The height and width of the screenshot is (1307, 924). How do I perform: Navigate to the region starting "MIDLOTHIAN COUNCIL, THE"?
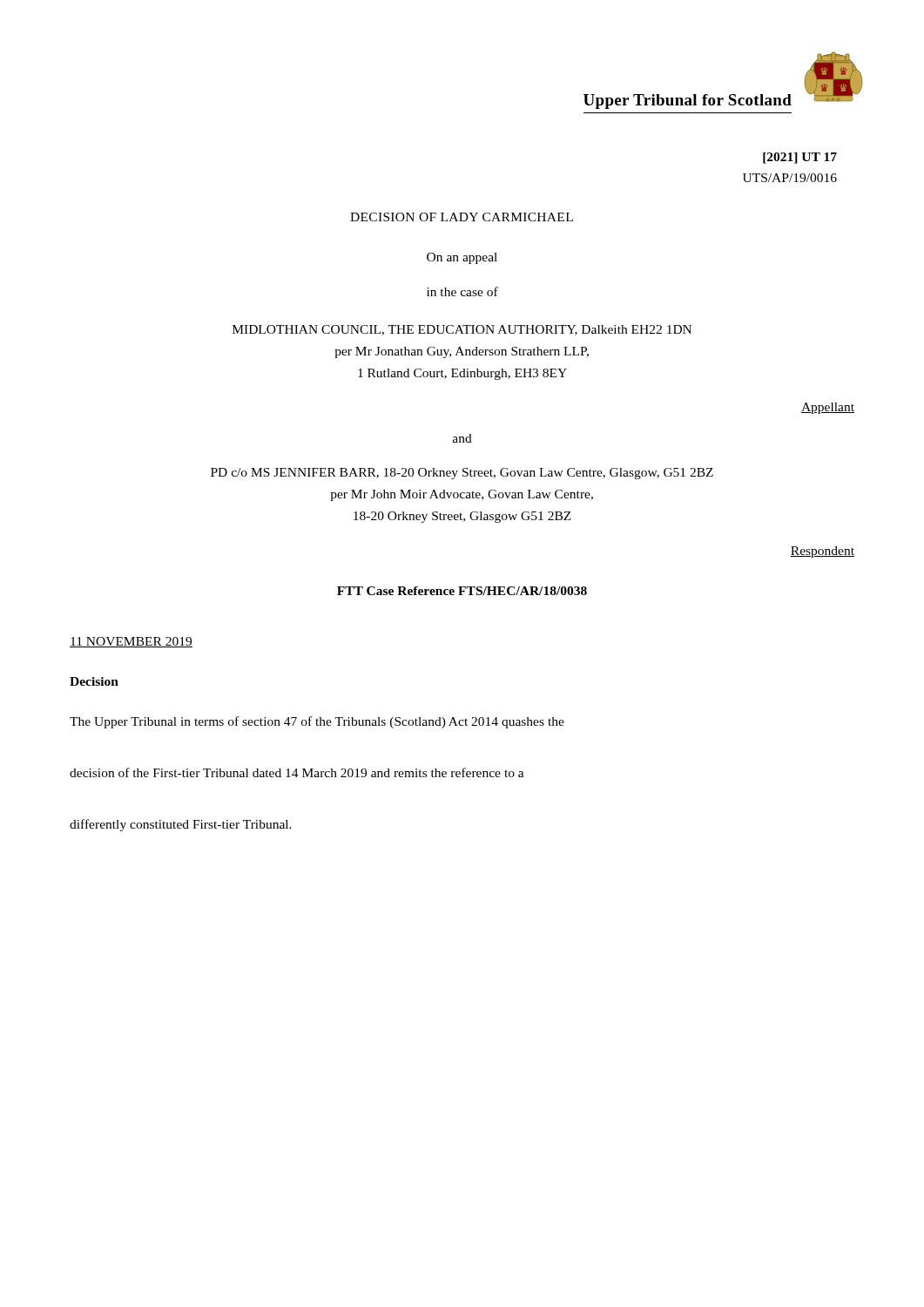coord(462,351)
